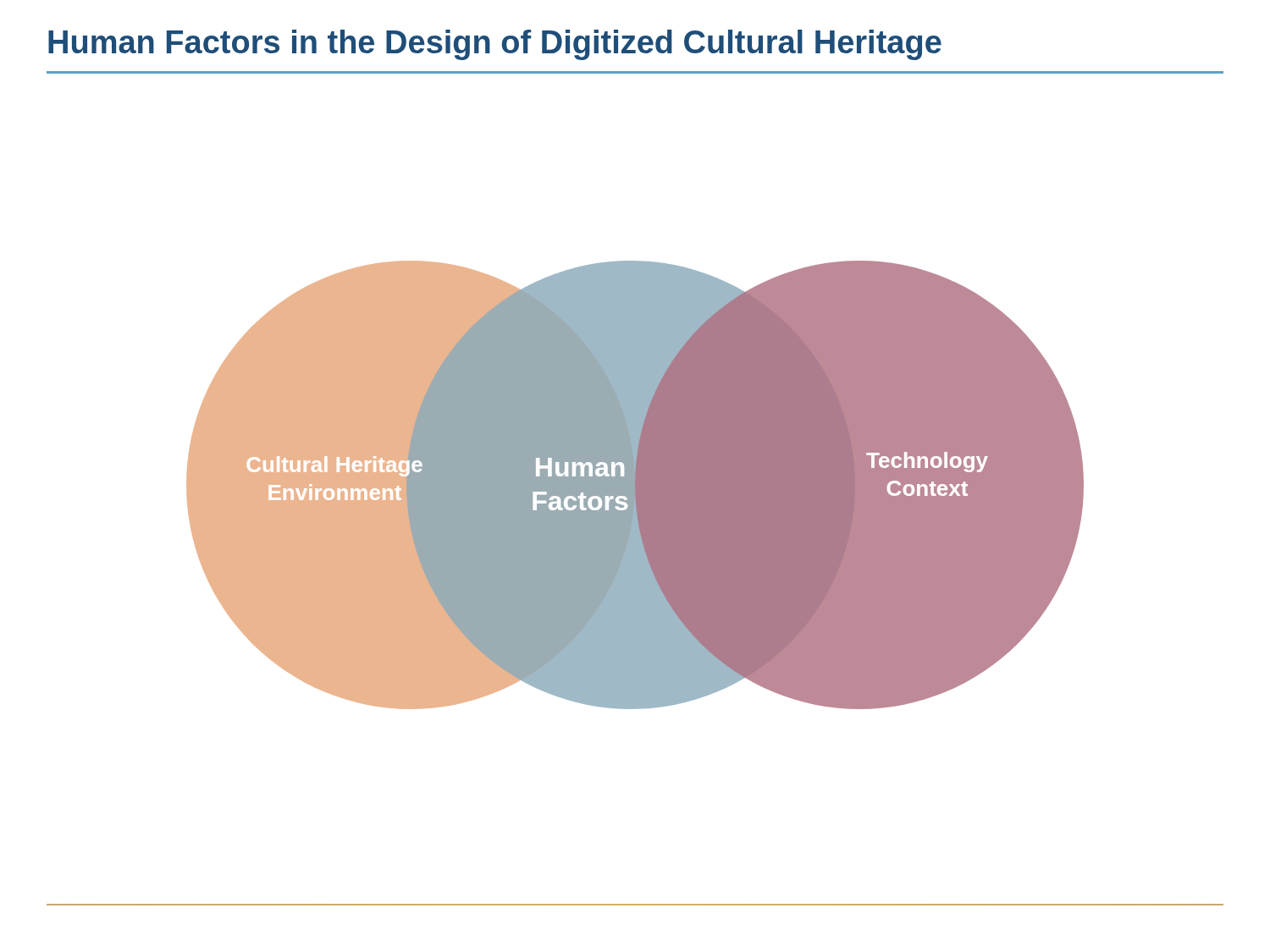The image size is (1270, 952).
Task: Find the text block starting "Human Factors in the"
Action: click(x=635, y=49)
